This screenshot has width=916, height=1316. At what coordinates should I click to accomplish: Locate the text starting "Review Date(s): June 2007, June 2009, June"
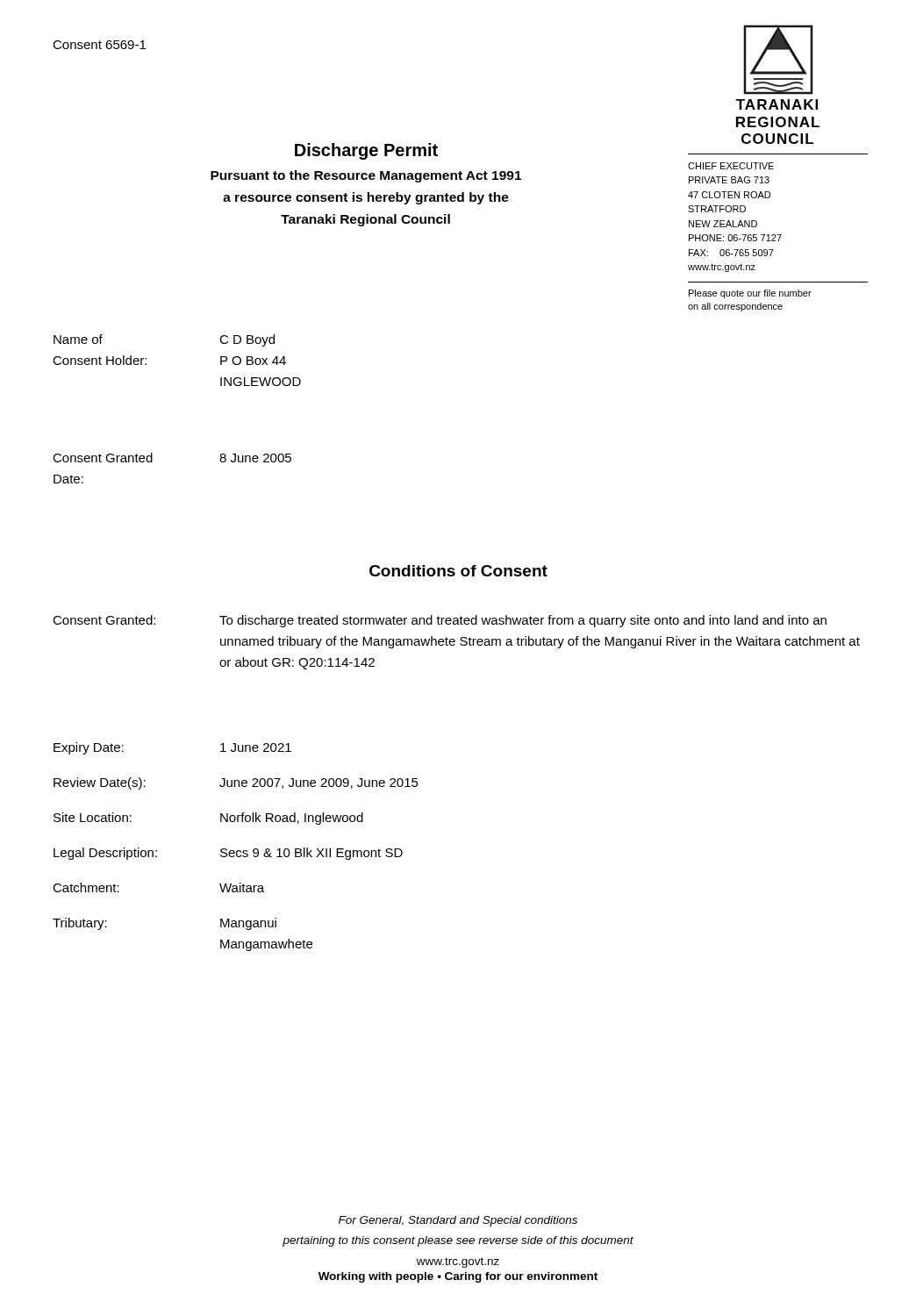tap(236, 783)
